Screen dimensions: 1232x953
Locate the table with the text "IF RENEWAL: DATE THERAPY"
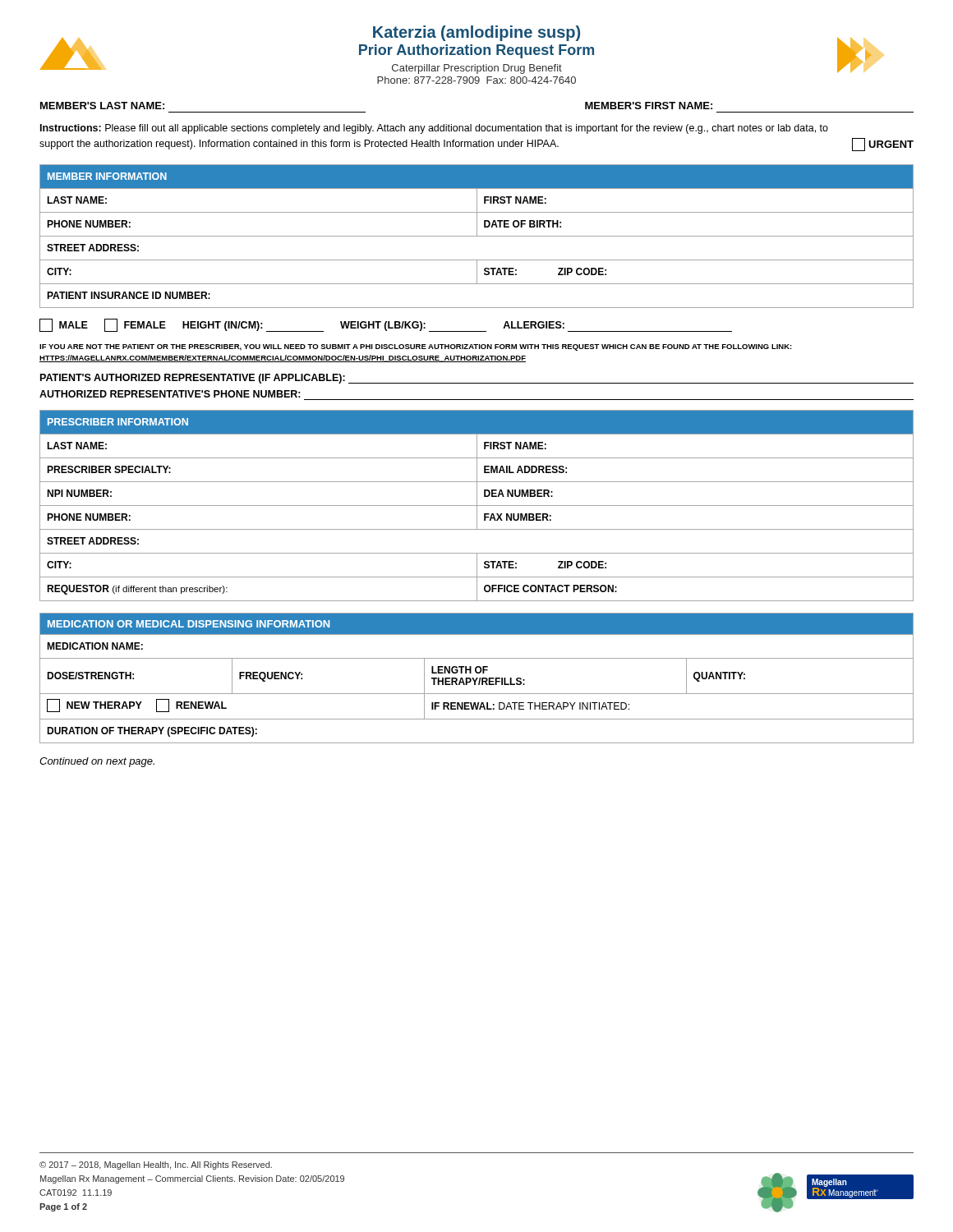pos(476,678)
